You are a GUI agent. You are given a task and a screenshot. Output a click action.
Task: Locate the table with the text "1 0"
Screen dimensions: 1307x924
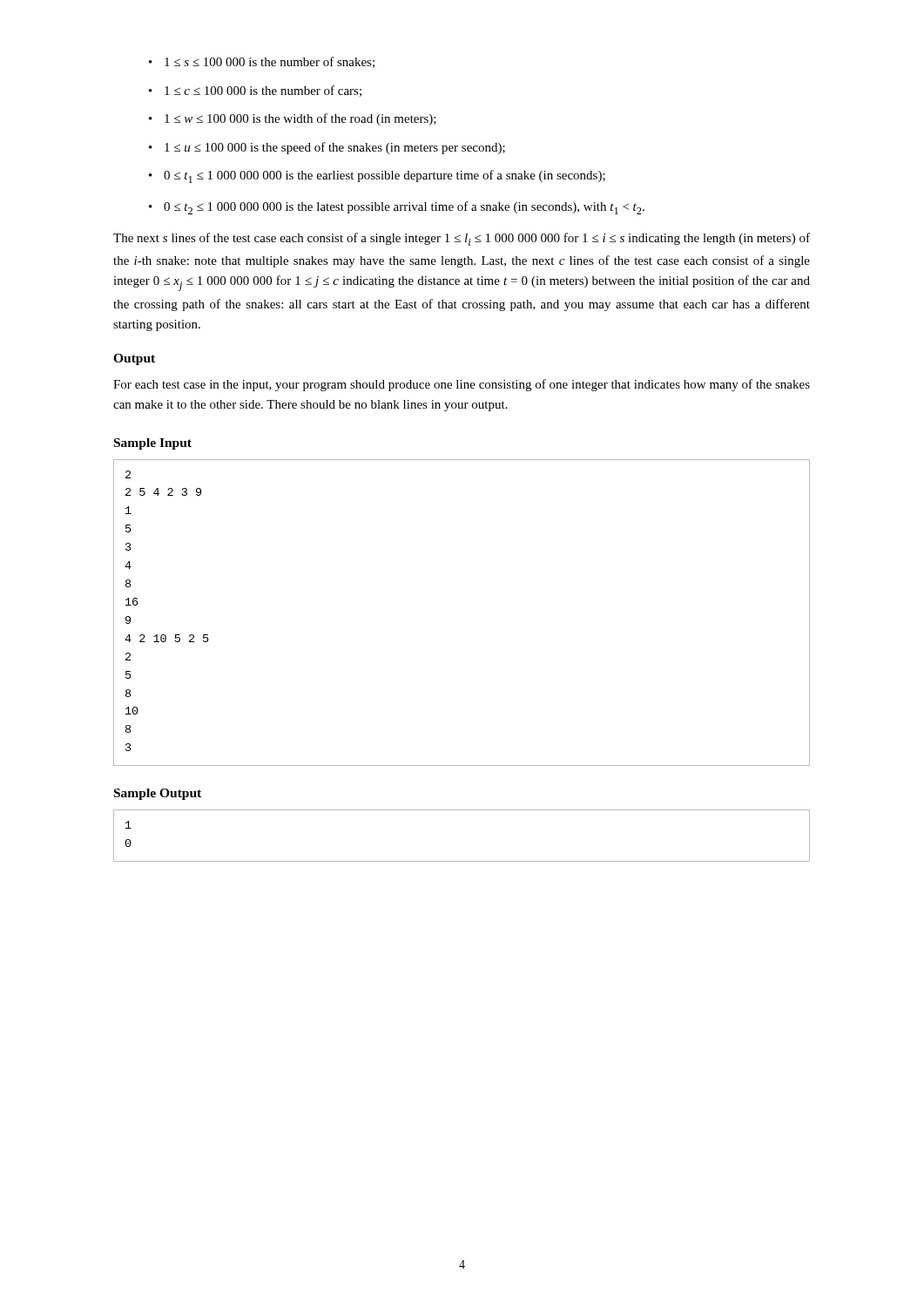point(462,836)
